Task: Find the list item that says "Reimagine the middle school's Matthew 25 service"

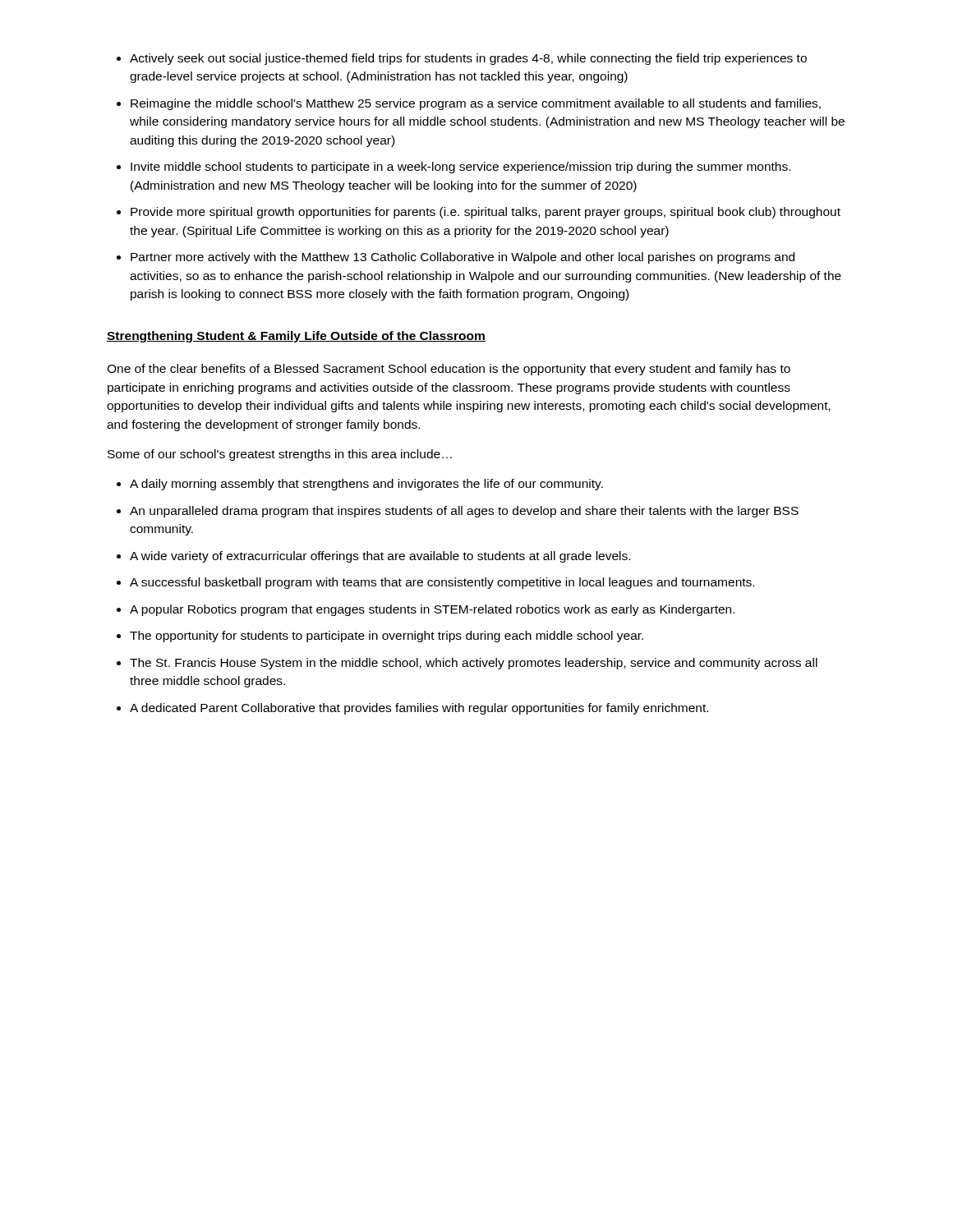Action: tap(487, 121)
